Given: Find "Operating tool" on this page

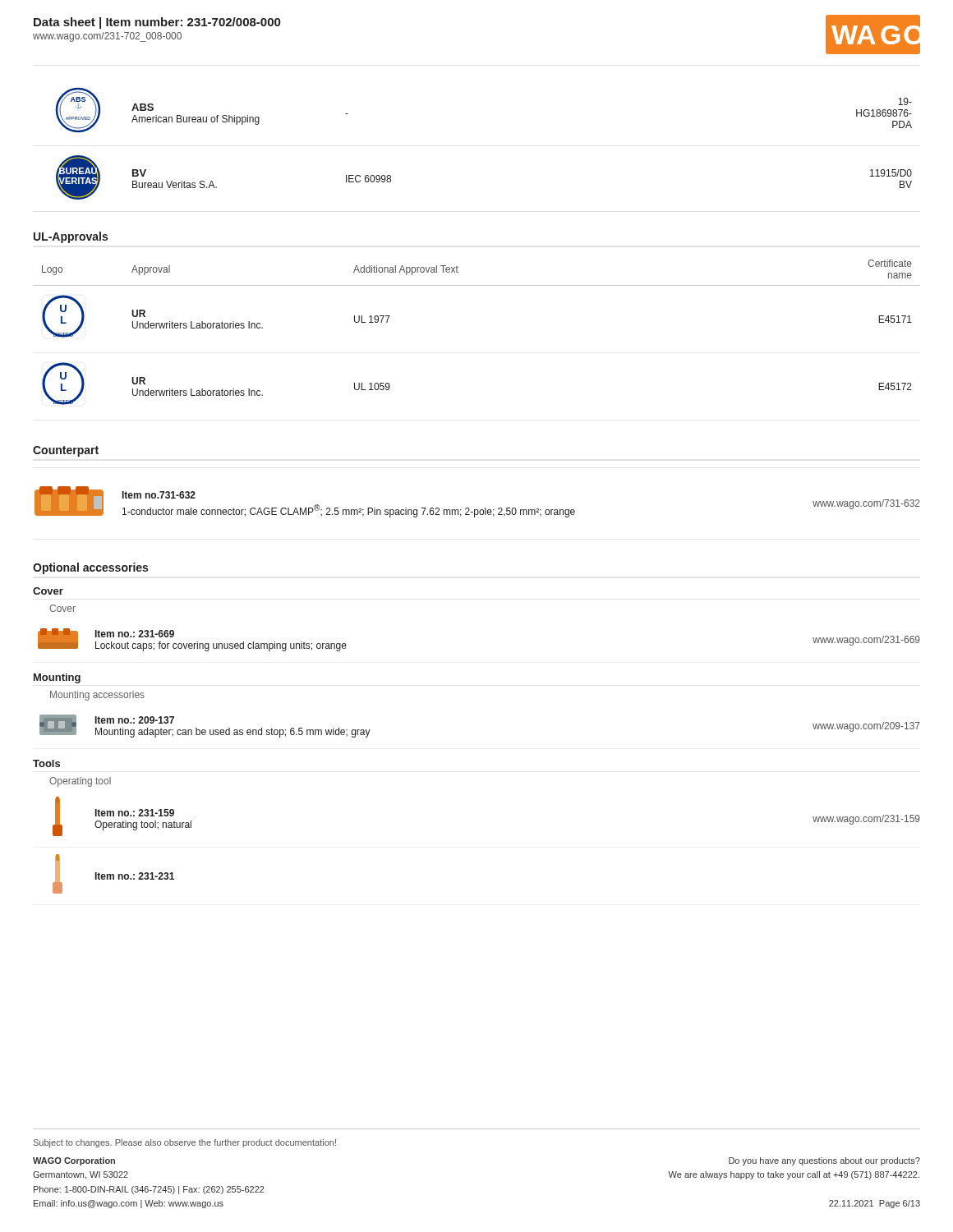Looking at the screenshot, I should 80,781.
